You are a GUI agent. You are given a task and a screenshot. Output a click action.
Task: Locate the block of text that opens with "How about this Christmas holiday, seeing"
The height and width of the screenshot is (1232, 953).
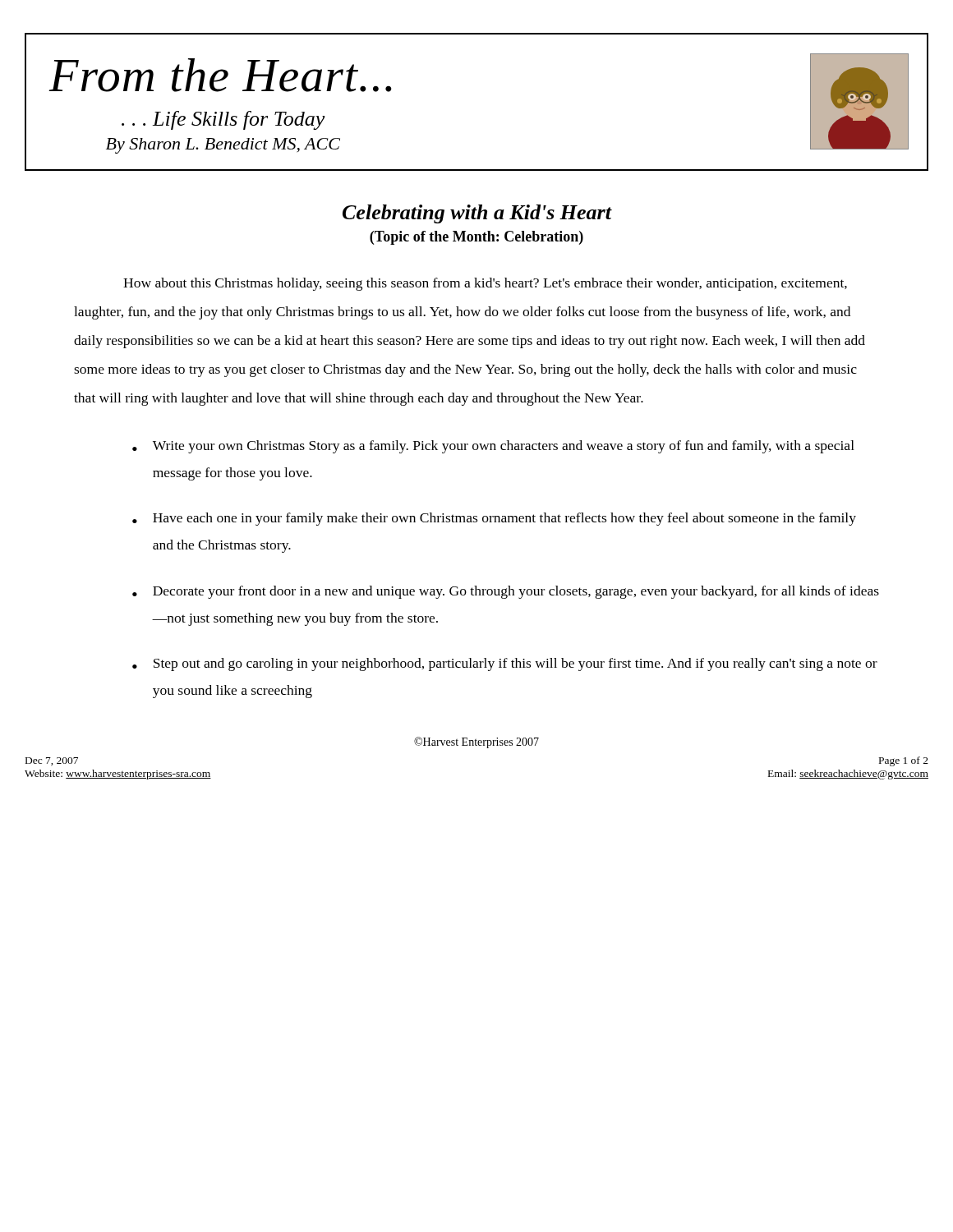[476, 340]
